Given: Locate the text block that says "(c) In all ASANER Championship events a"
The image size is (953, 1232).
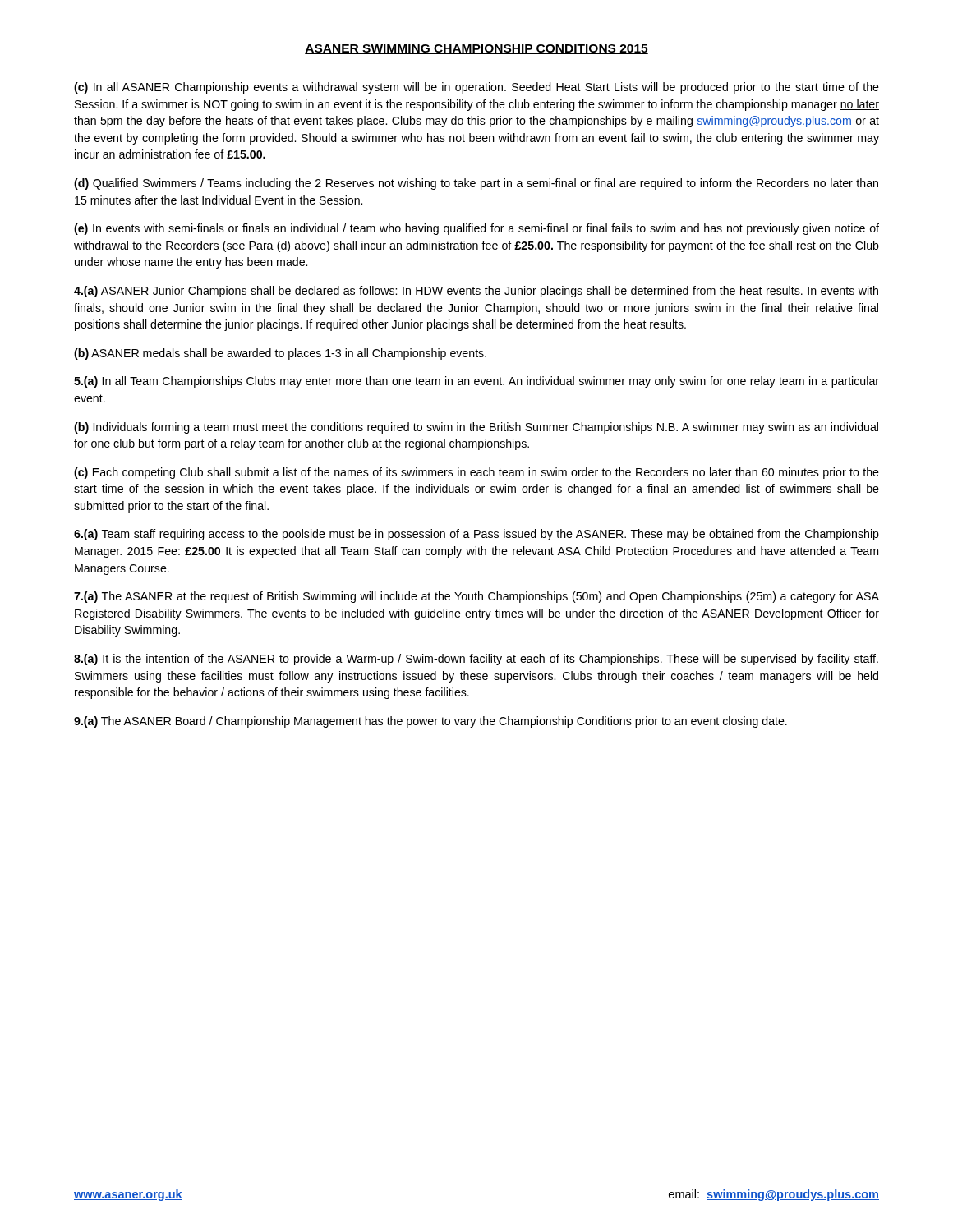Looking at the screenshot, I should click(x=476, y=121).
